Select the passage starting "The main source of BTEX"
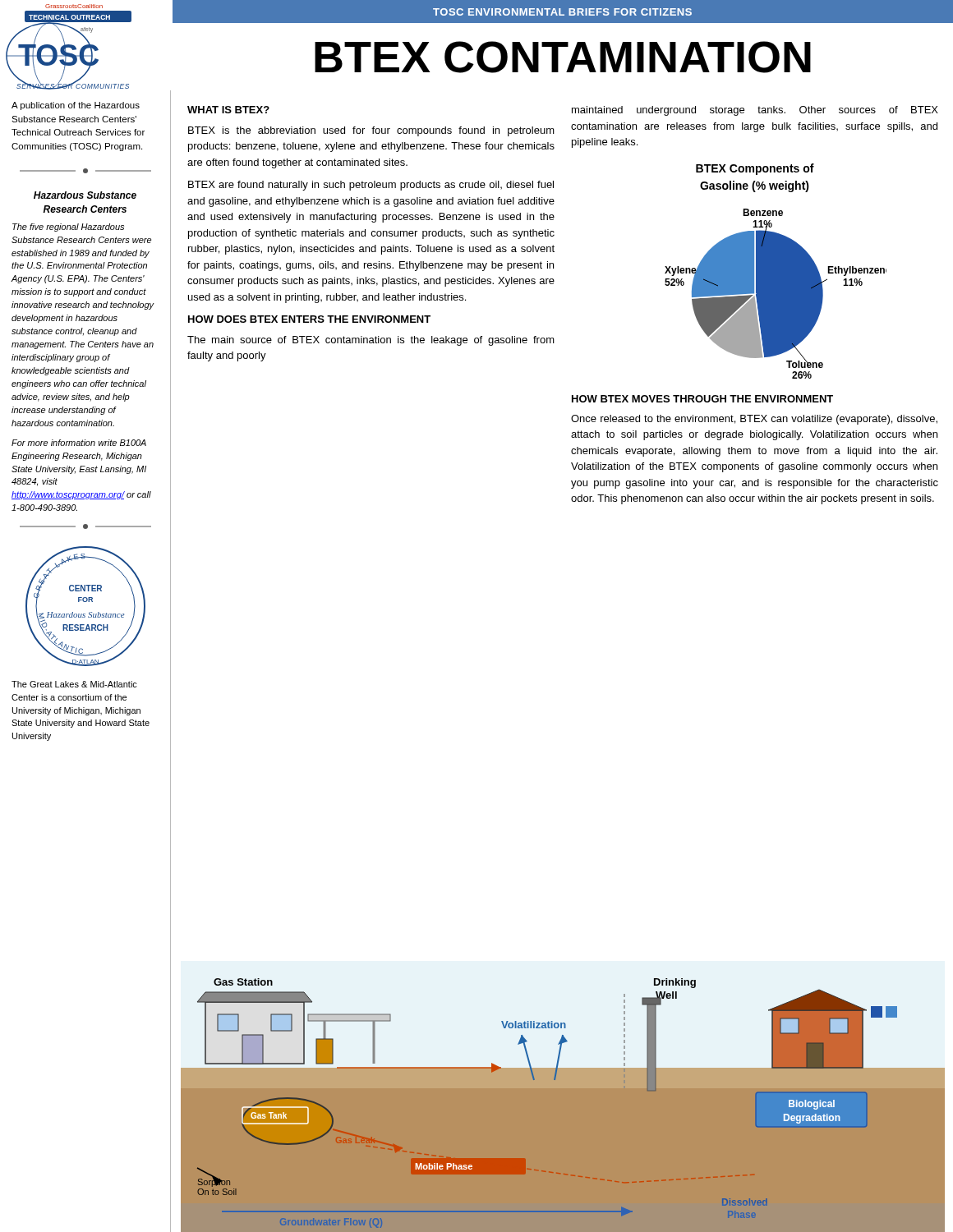Screen dimensions: 1232x953 [371, 347]
